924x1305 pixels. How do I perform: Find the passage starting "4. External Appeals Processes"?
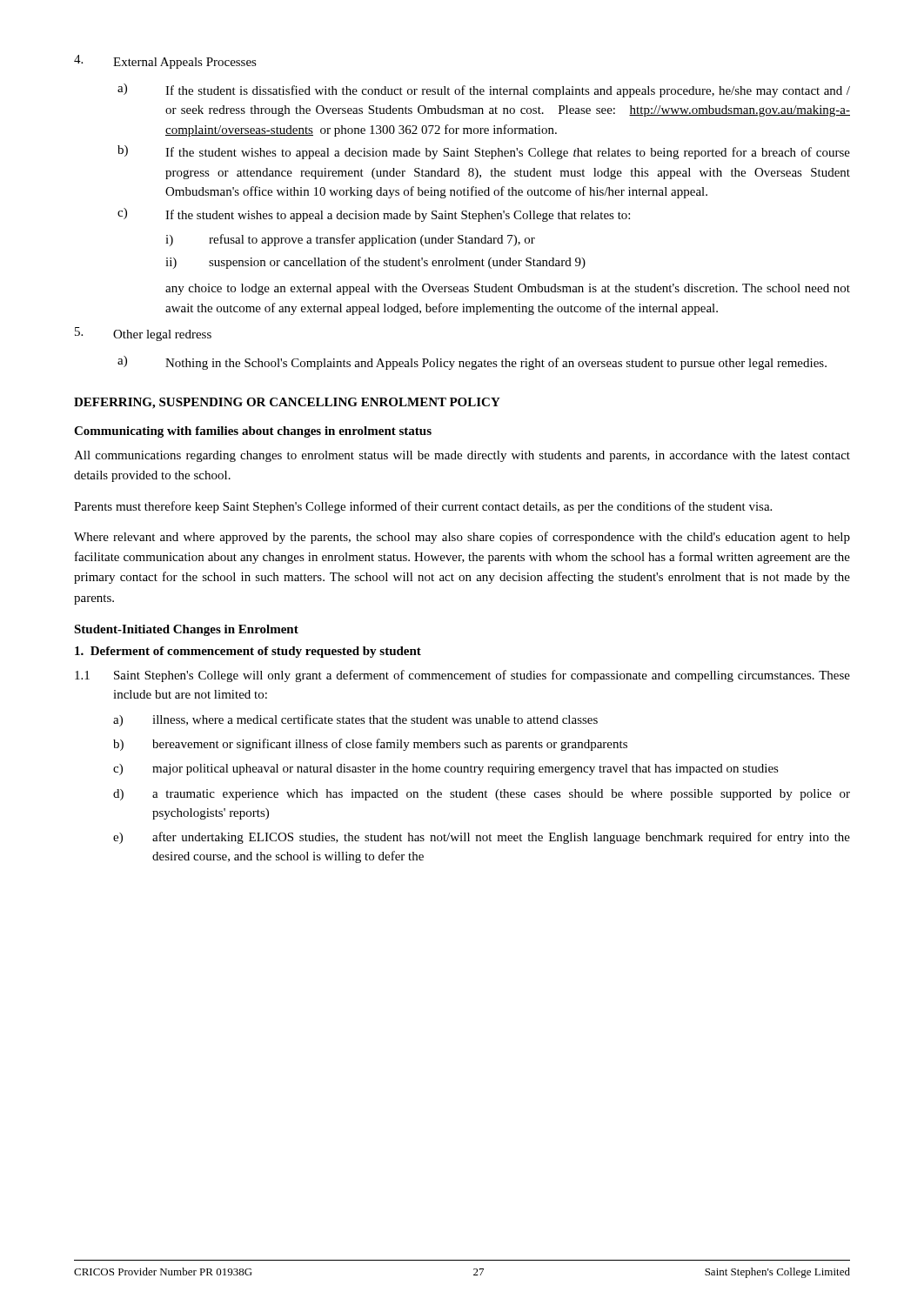click(165, 62)
